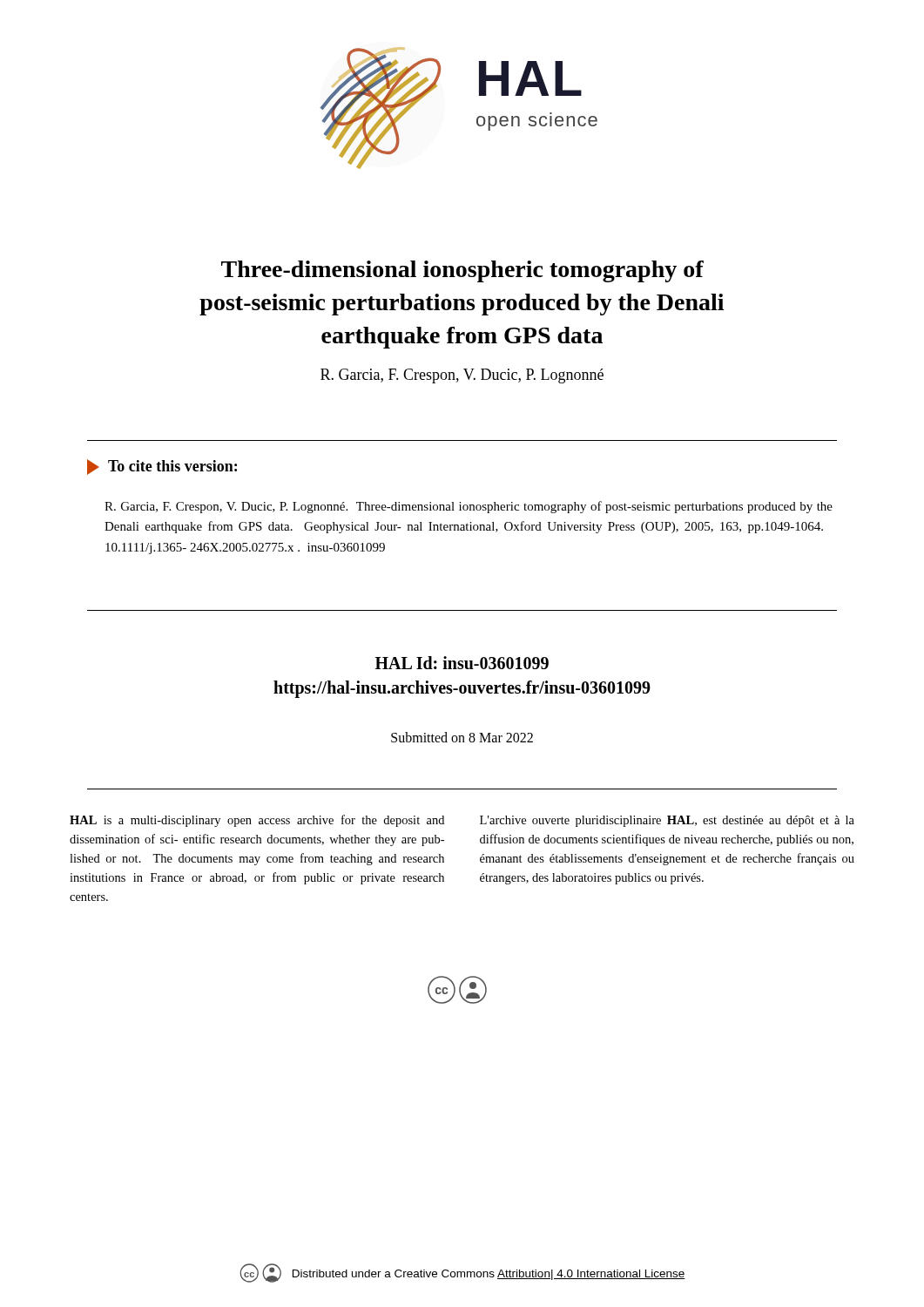Screen dimensions: 1307x924
Task: Find a logo
Action: click(462, 106)
